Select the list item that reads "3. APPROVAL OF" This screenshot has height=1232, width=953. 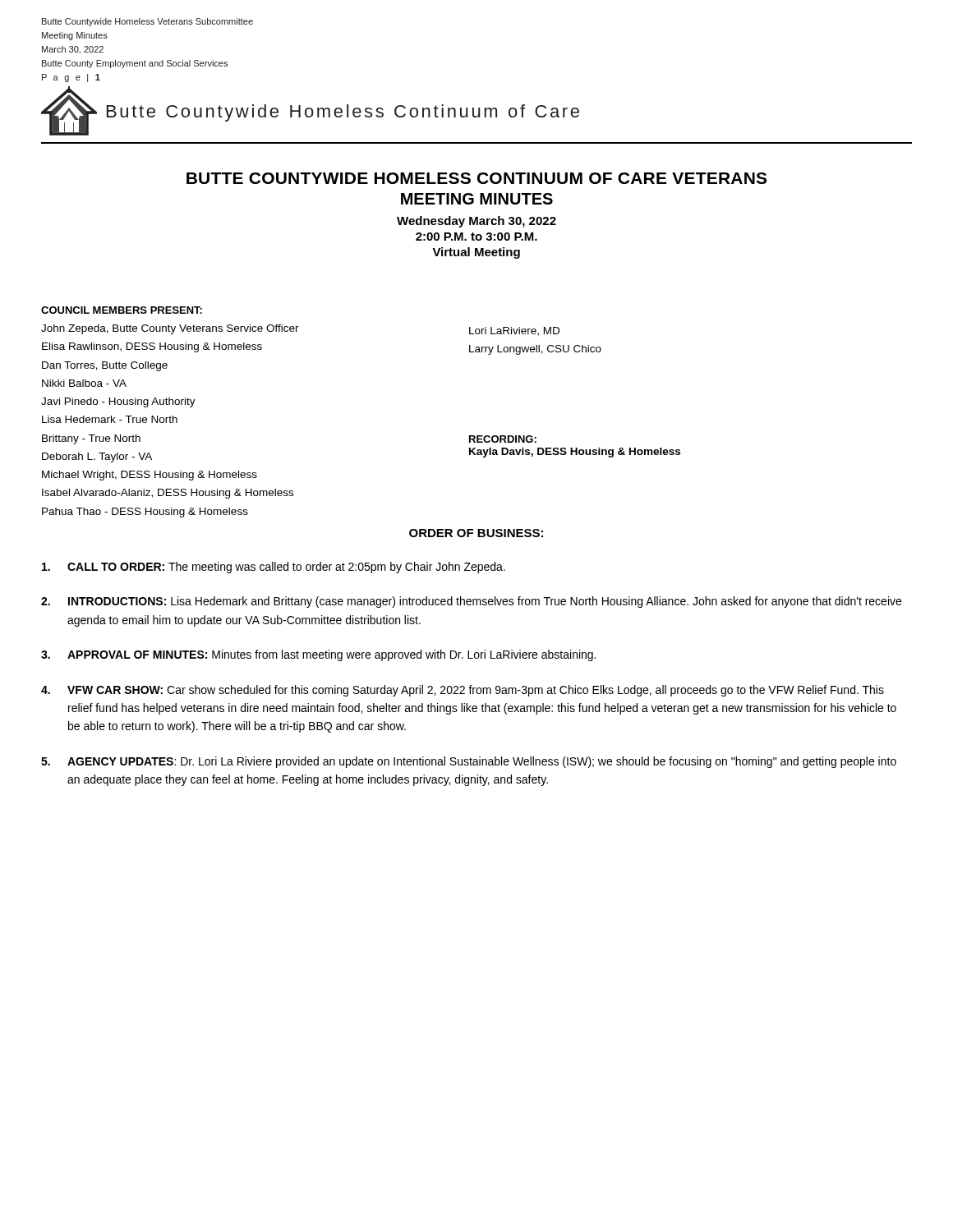(x=476, y=655)
